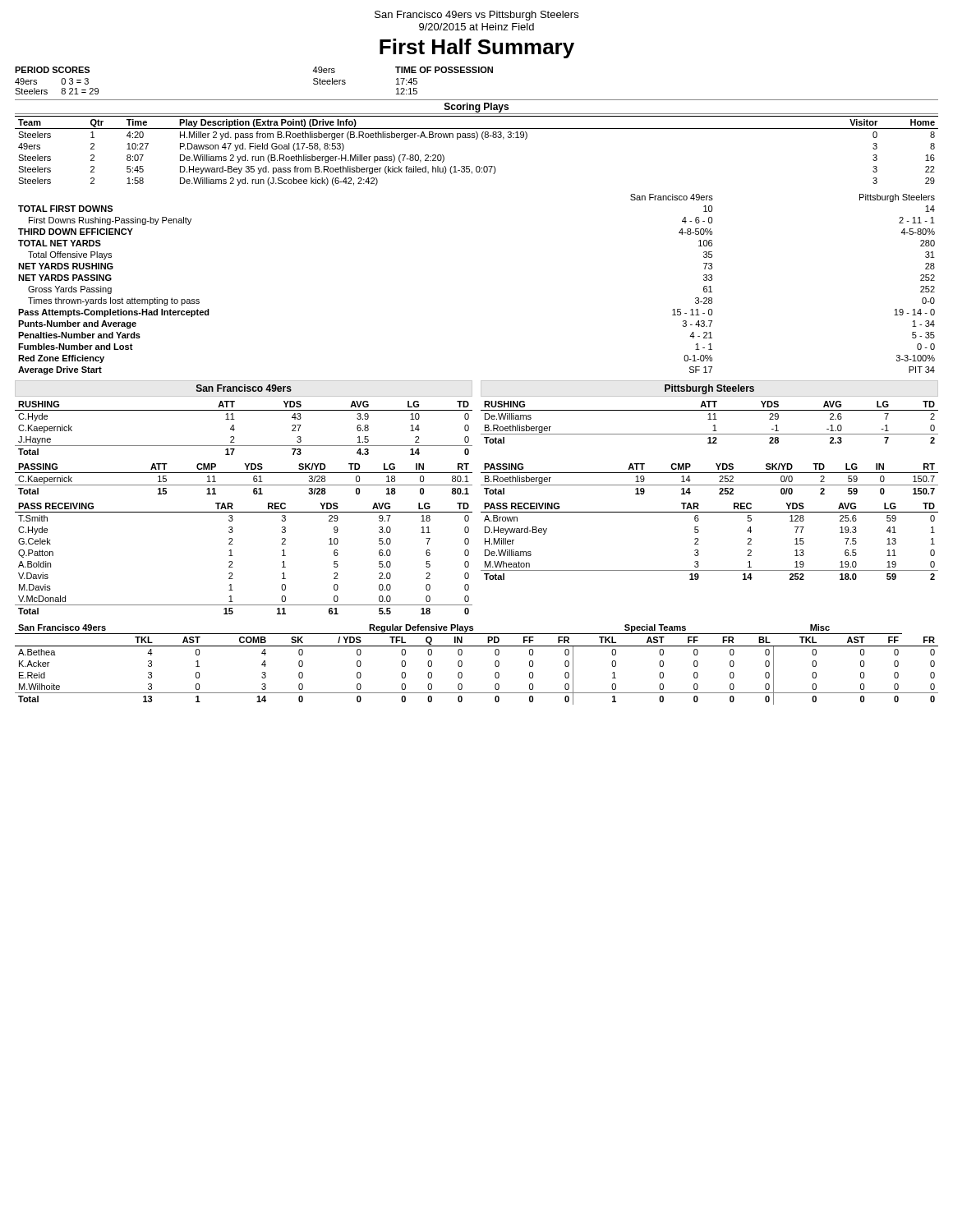Point to the element starting "First Half Summary"
Image resolution: width=953 pixels, height=1232 pixels.
(476, 47)
